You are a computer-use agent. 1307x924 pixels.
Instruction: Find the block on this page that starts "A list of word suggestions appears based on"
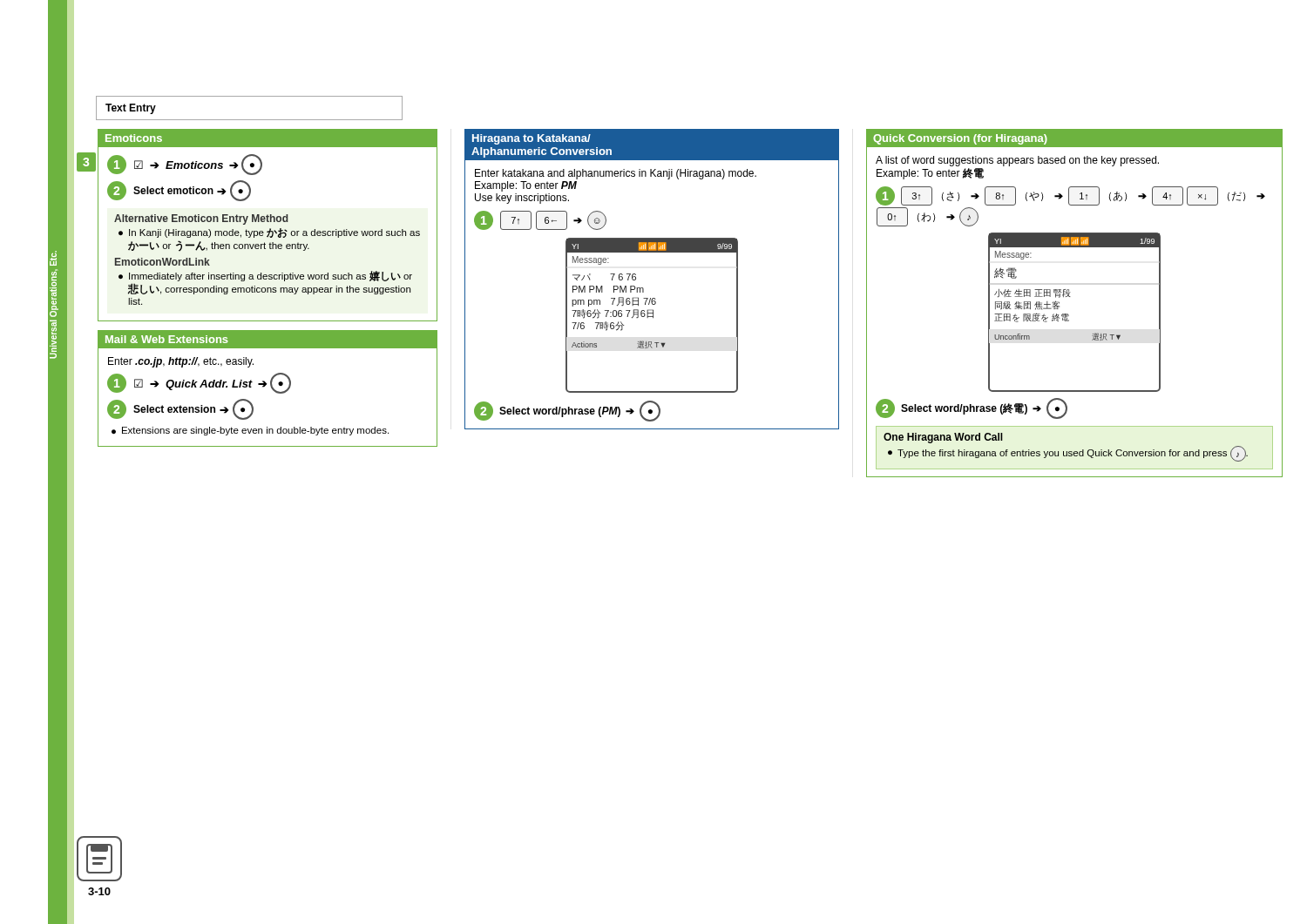point(1018,167)
